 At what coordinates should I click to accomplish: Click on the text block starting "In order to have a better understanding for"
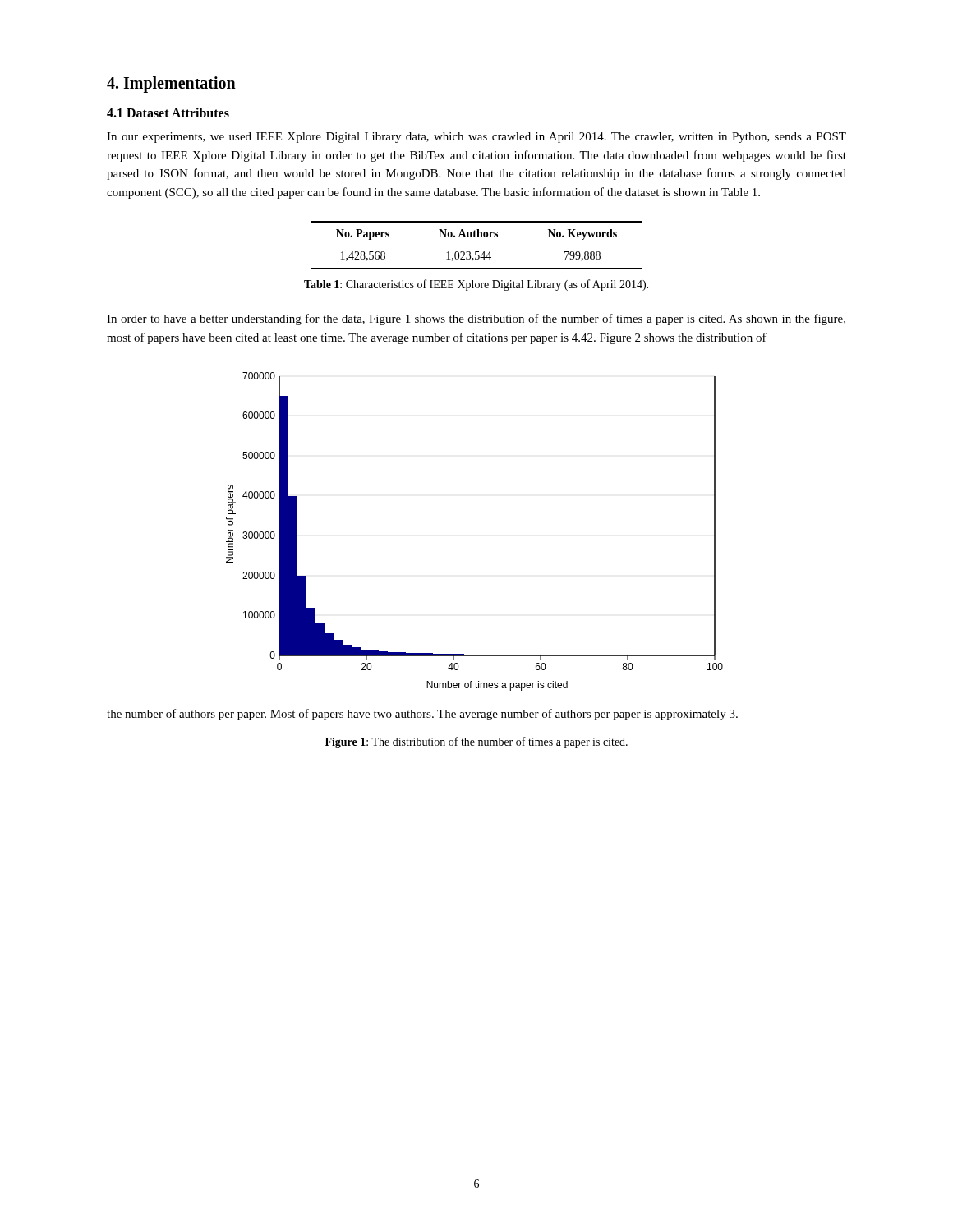[x=476, y=328]
